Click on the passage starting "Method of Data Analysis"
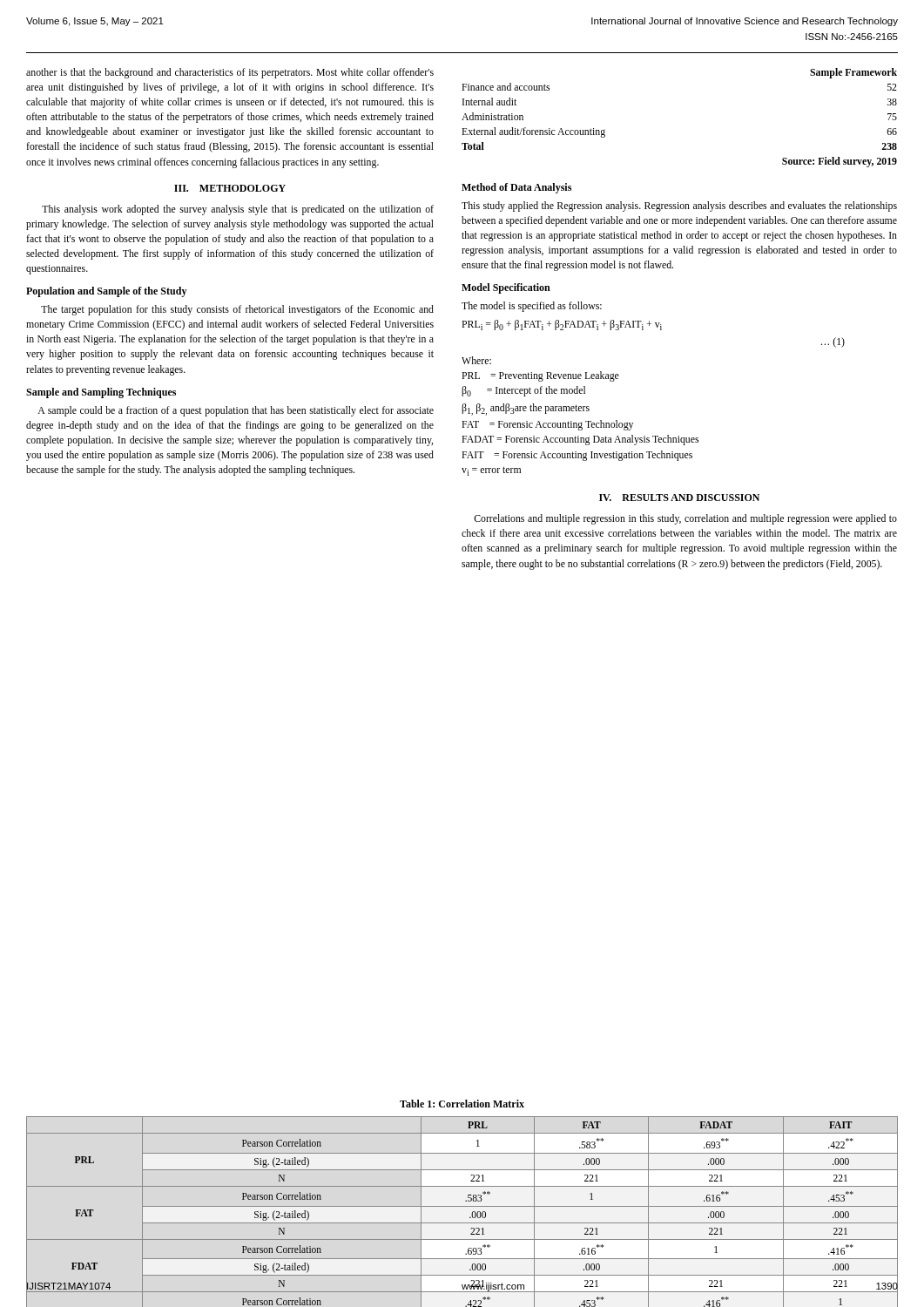The image size is (924, 1307). tap(517, 187)
